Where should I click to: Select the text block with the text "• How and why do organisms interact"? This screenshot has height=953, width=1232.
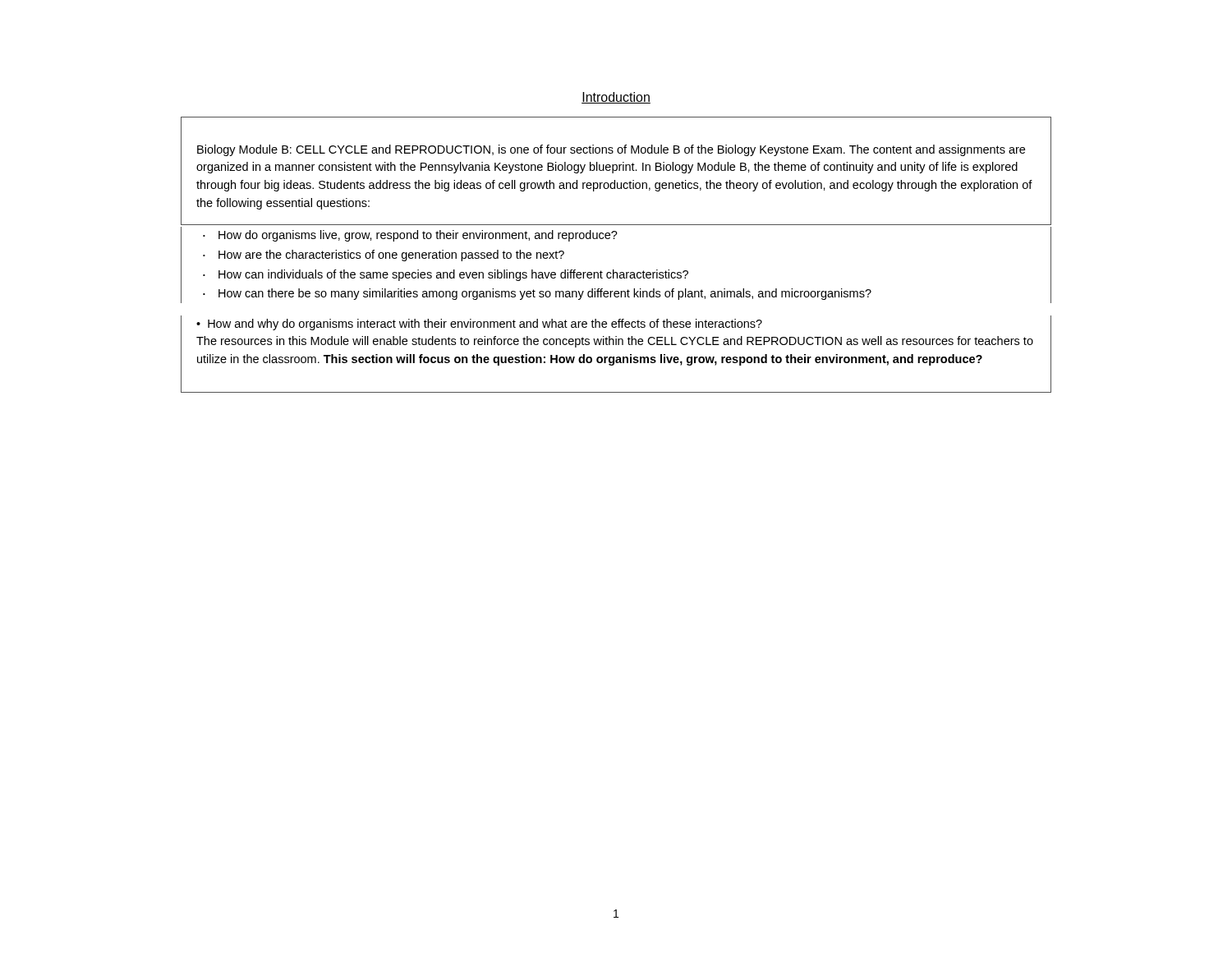point(616,342)
